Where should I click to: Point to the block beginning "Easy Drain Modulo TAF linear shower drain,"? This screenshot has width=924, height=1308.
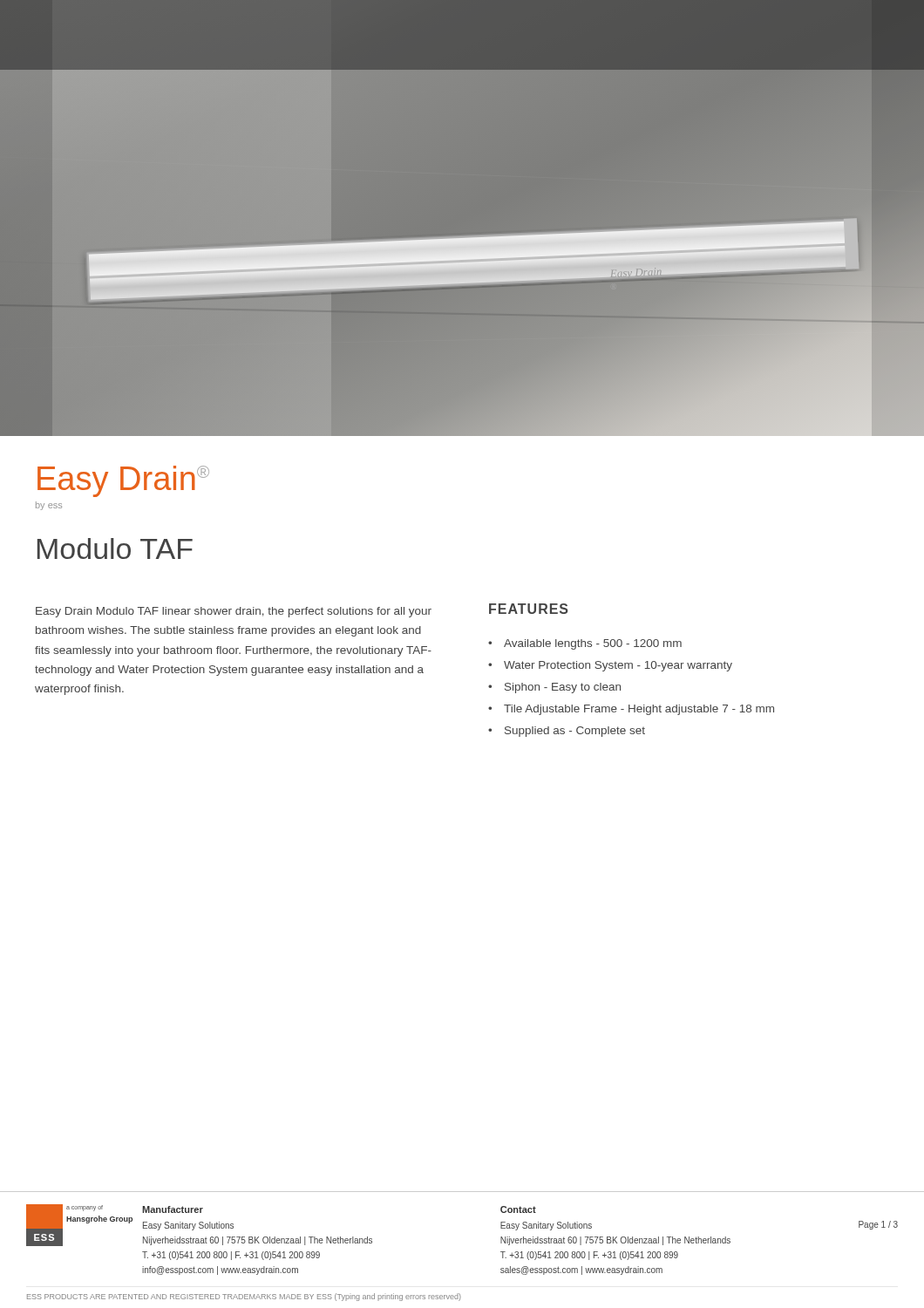233,650
